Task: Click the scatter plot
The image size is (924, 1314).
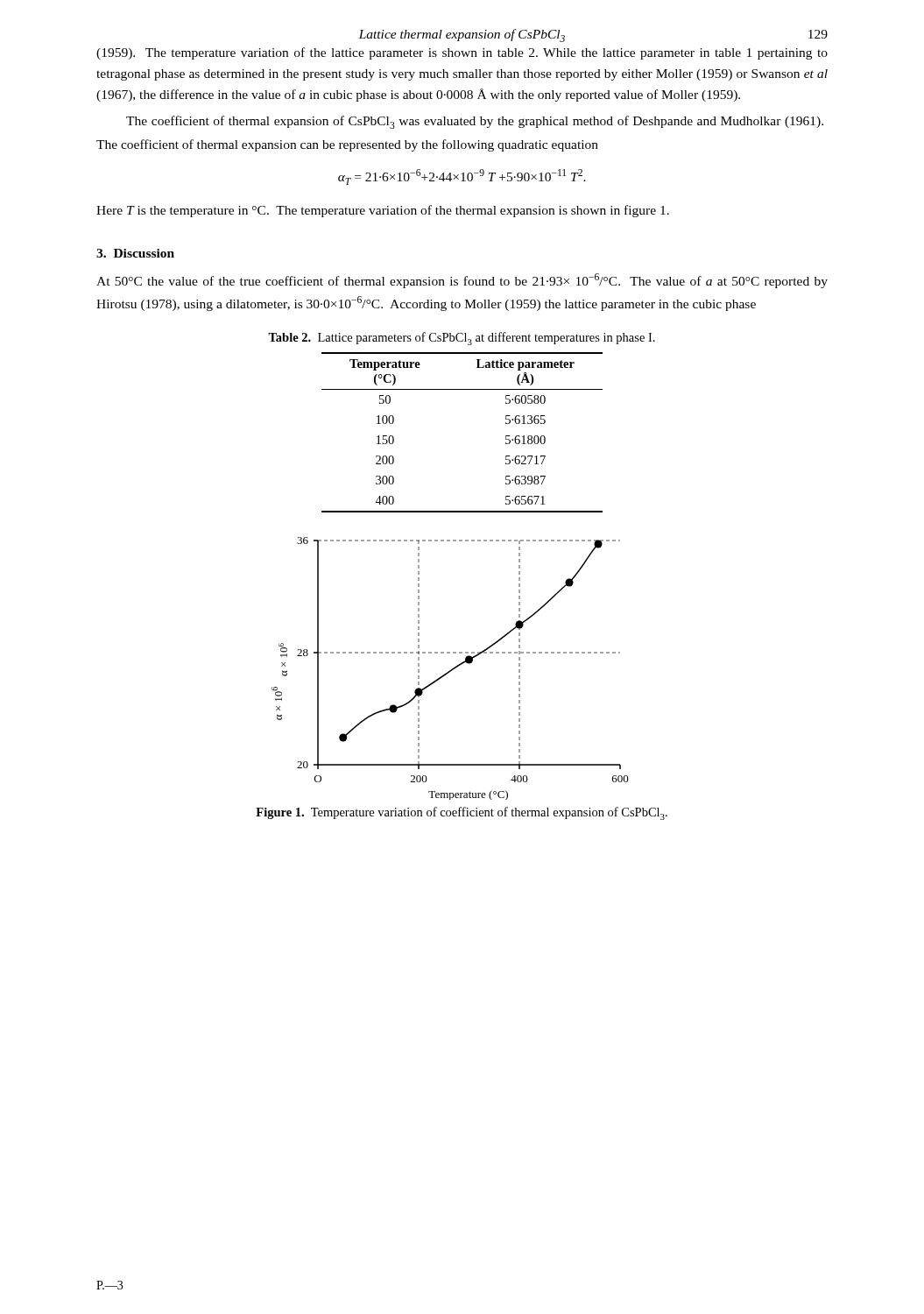Action: point(462,664)
